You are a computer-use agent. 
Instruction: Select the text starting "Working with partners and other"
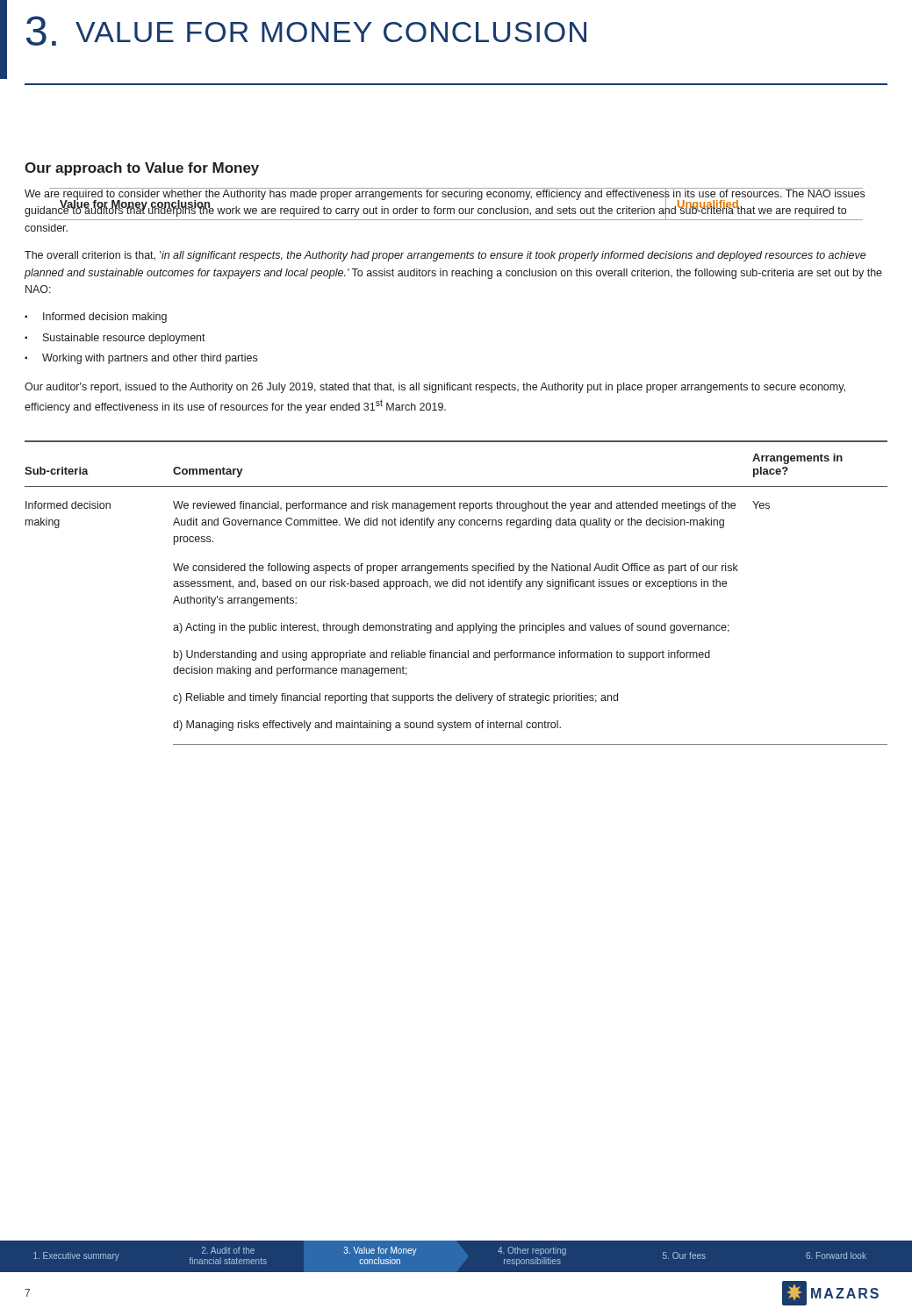pos(150,358)
